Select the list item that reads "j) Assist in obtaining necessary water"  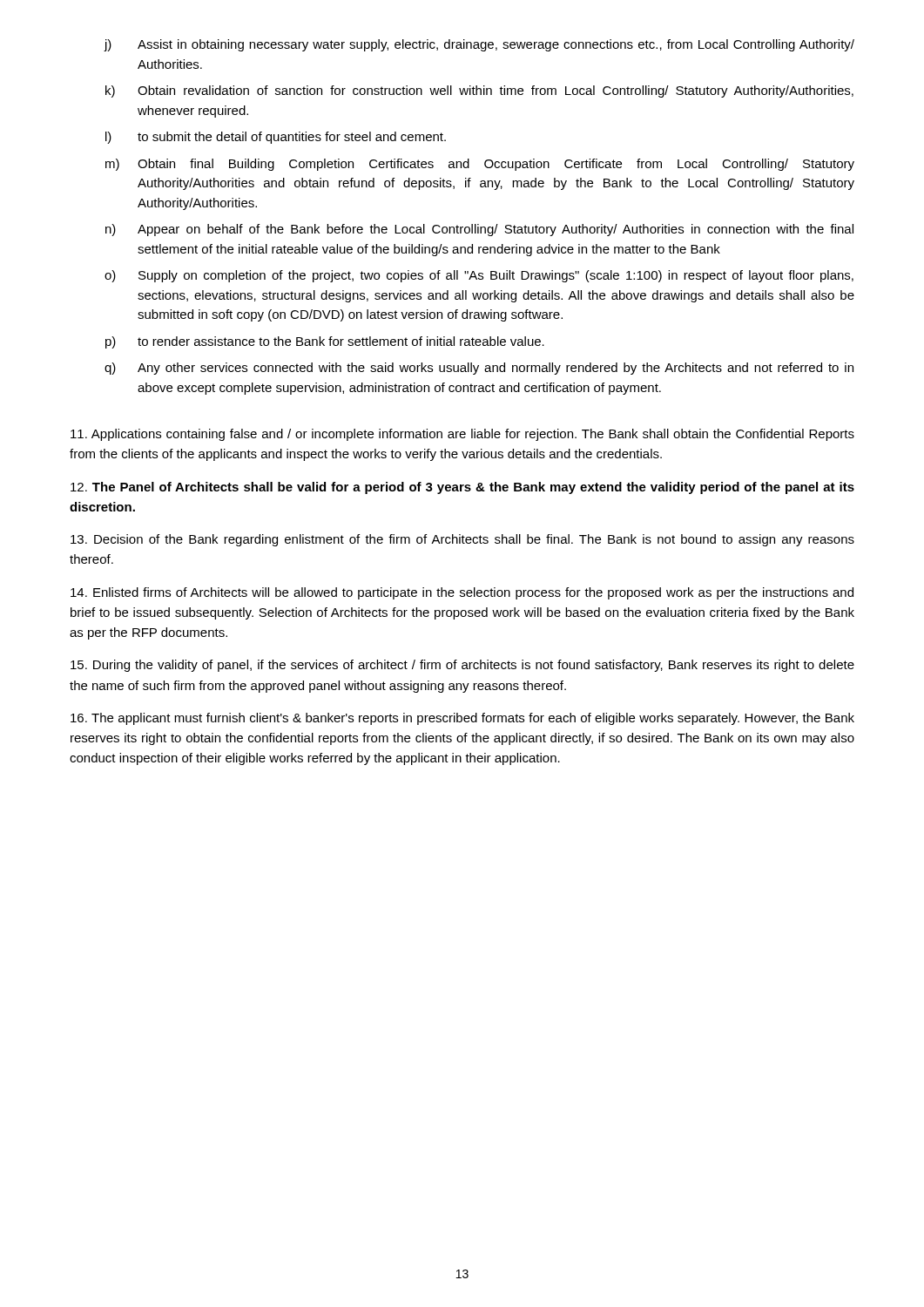[x=479, y=55]
